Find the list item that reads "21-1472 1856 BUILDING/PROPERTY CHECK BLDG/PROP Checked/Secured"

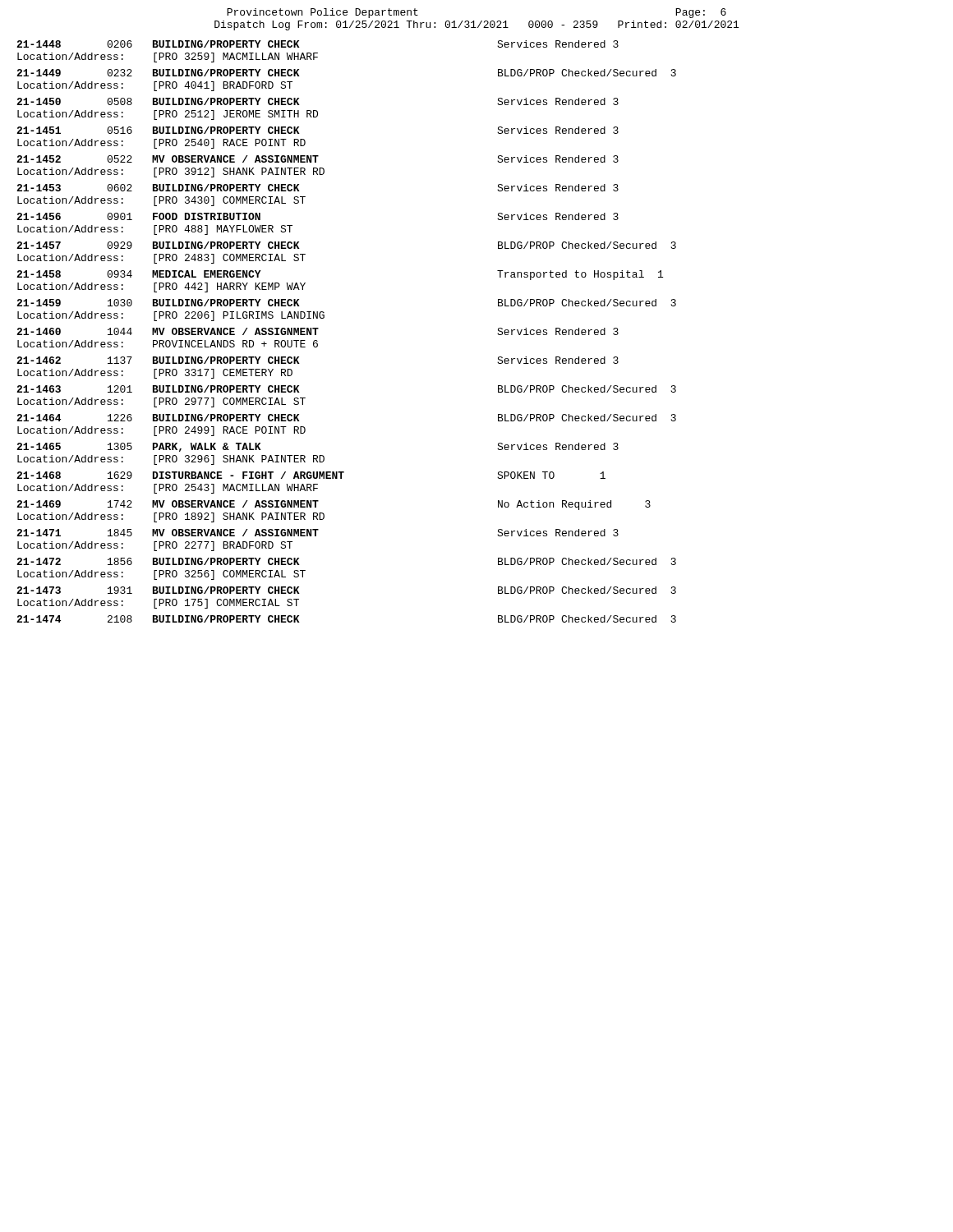pos(43,561)
